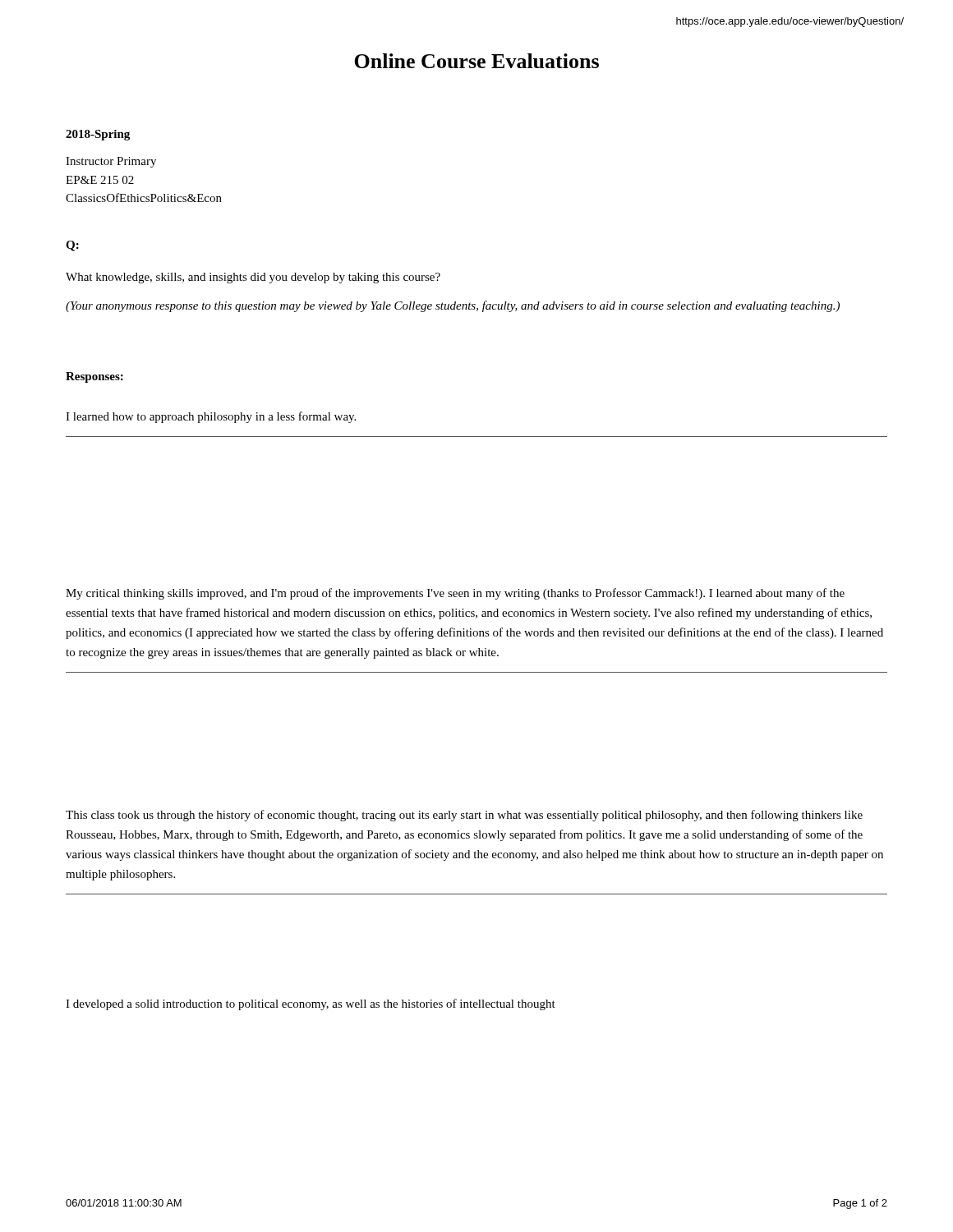Click the passage that begins "(Your anonymous response to this"
Image resolution: width=953 pixels, height=1232 pixels.
[453, 306]
